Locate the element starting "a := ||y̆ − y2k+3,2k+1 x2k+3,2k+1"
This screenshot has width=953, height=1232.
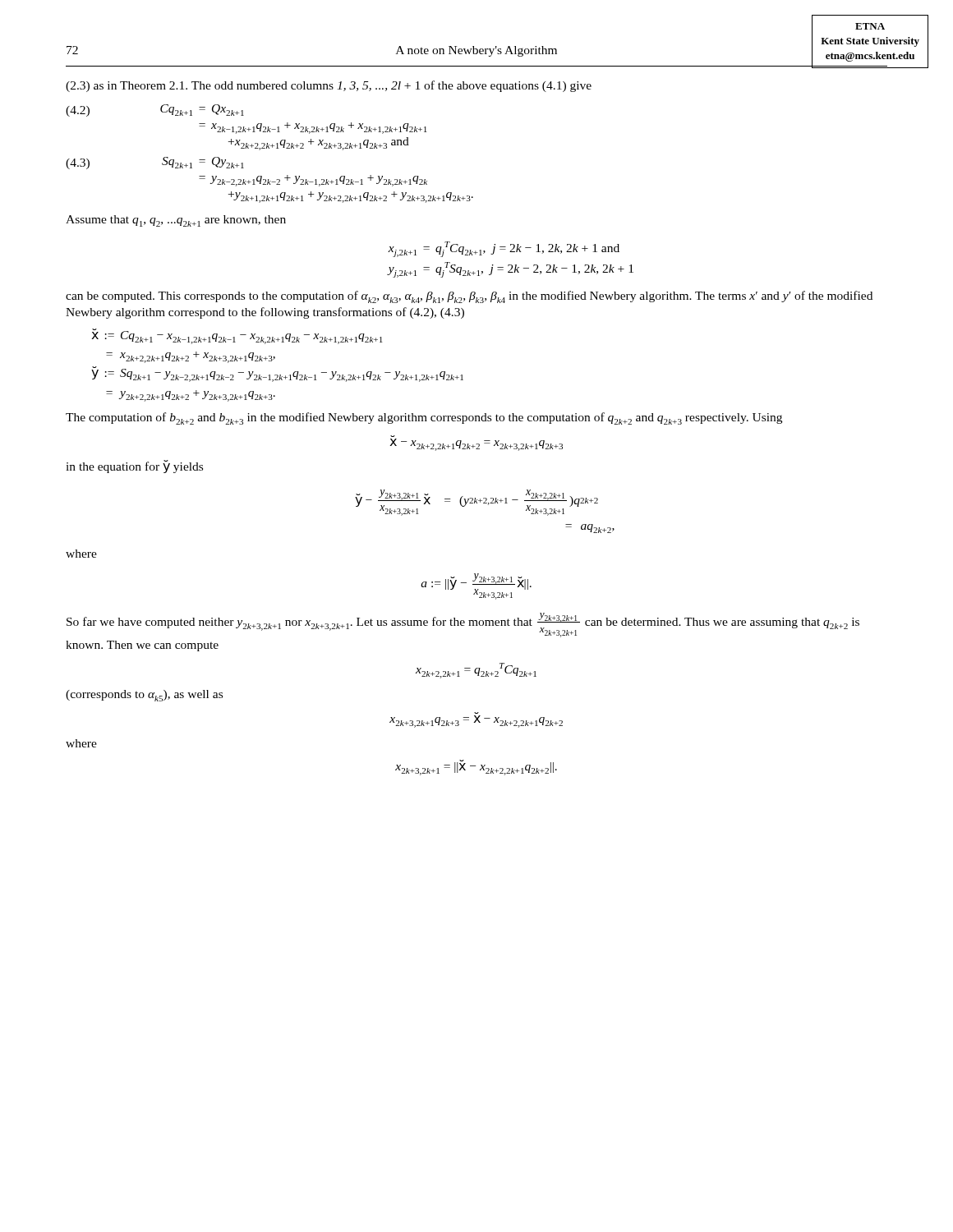[x=476, y=584]
